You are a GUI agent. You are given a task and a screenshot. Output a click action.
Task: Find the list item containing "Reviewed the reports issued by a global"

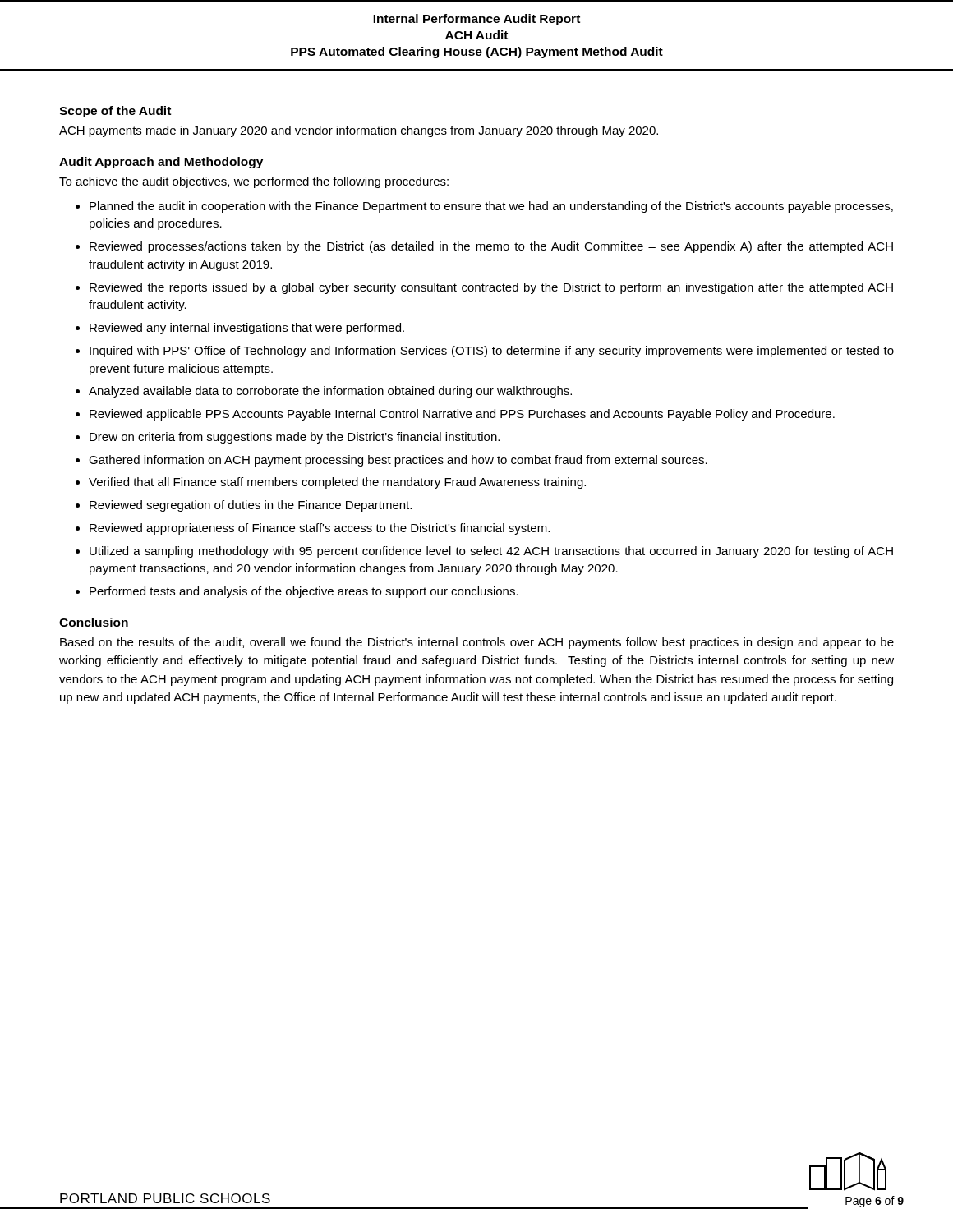[491, 296]
